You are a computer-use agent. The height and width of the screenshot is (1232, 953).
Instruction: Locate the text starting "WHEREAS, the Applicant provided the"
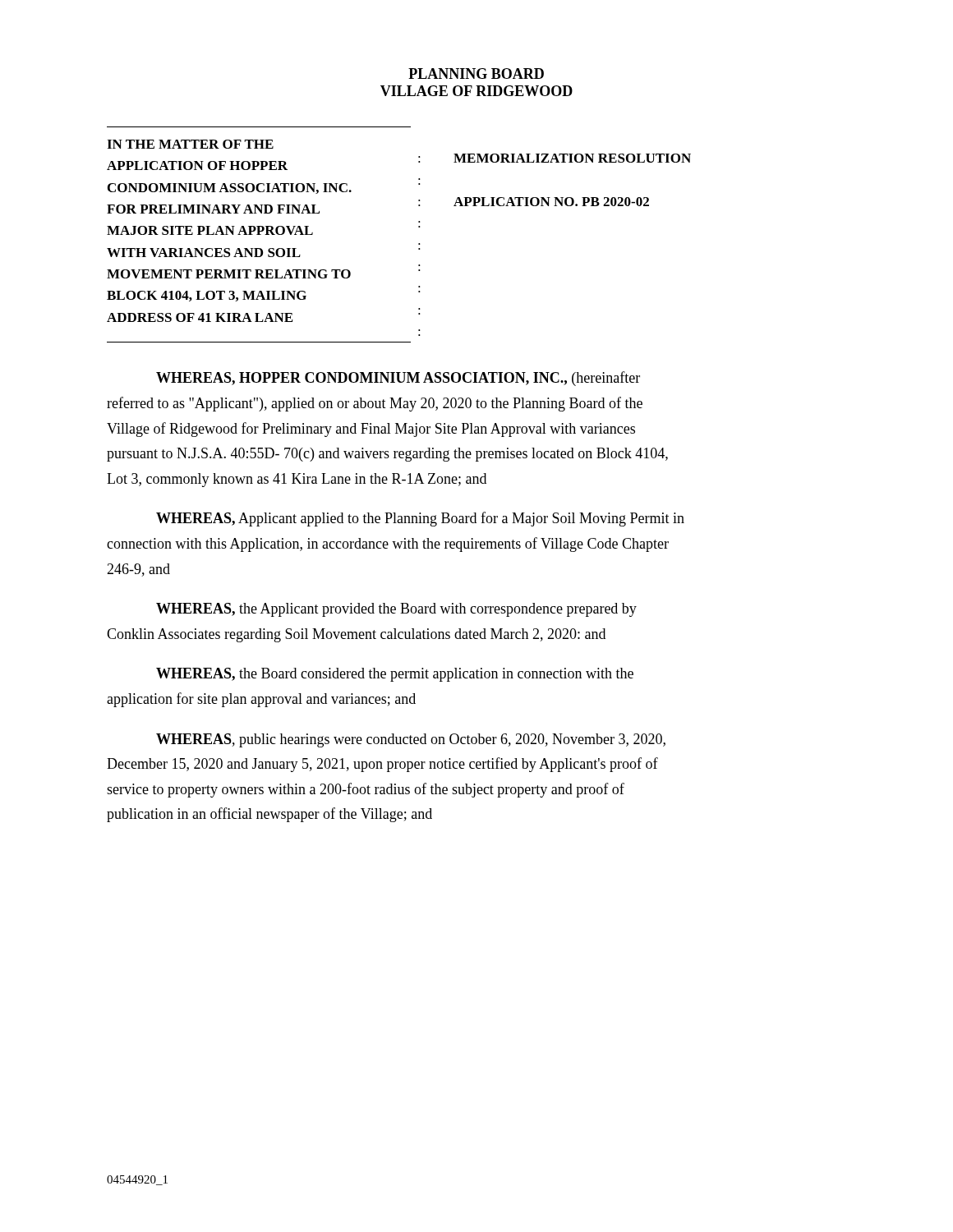476,622
